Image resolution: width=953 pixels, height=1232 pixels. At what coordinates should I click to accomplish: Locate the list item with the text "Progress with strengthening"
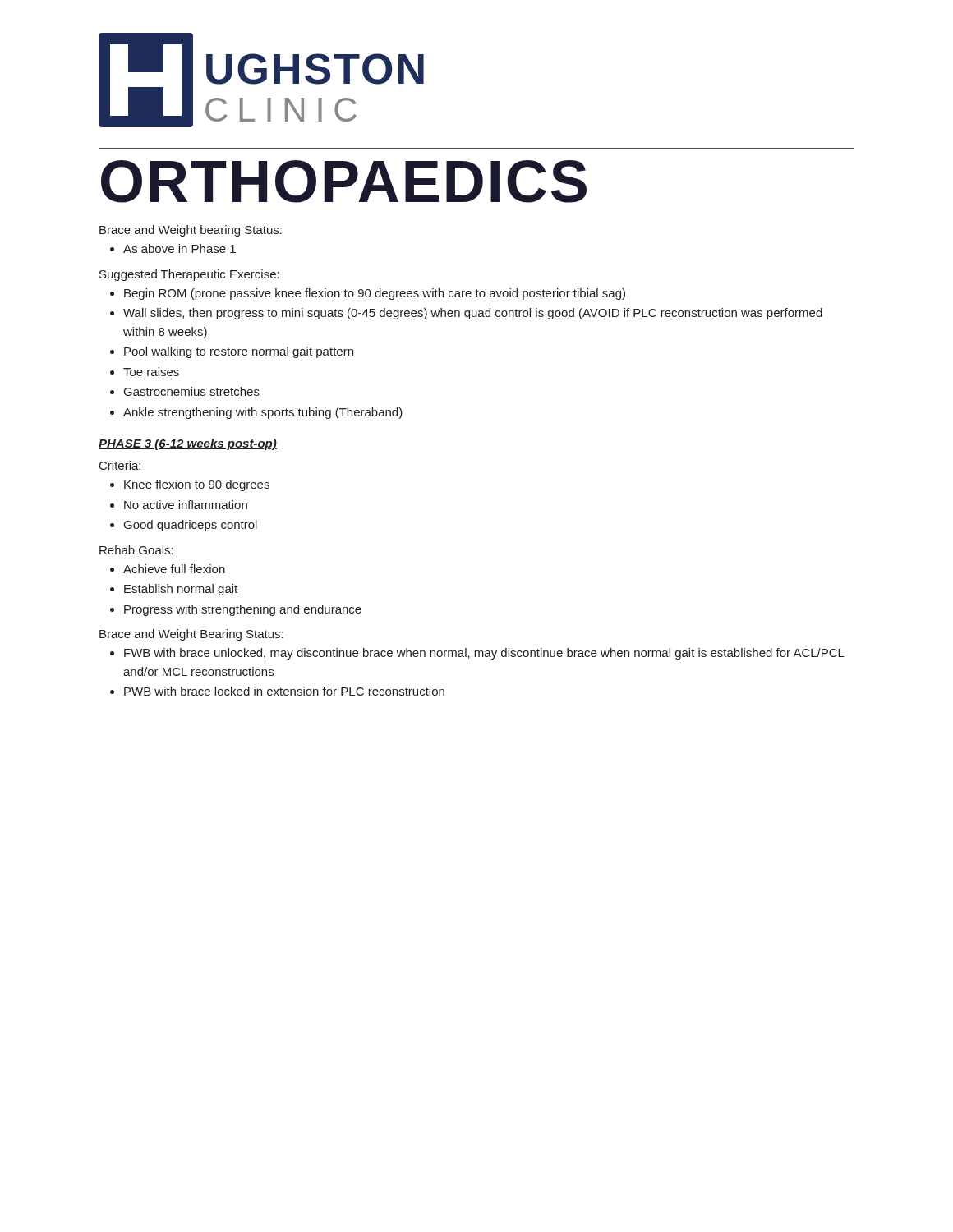[x=236, y=610]
